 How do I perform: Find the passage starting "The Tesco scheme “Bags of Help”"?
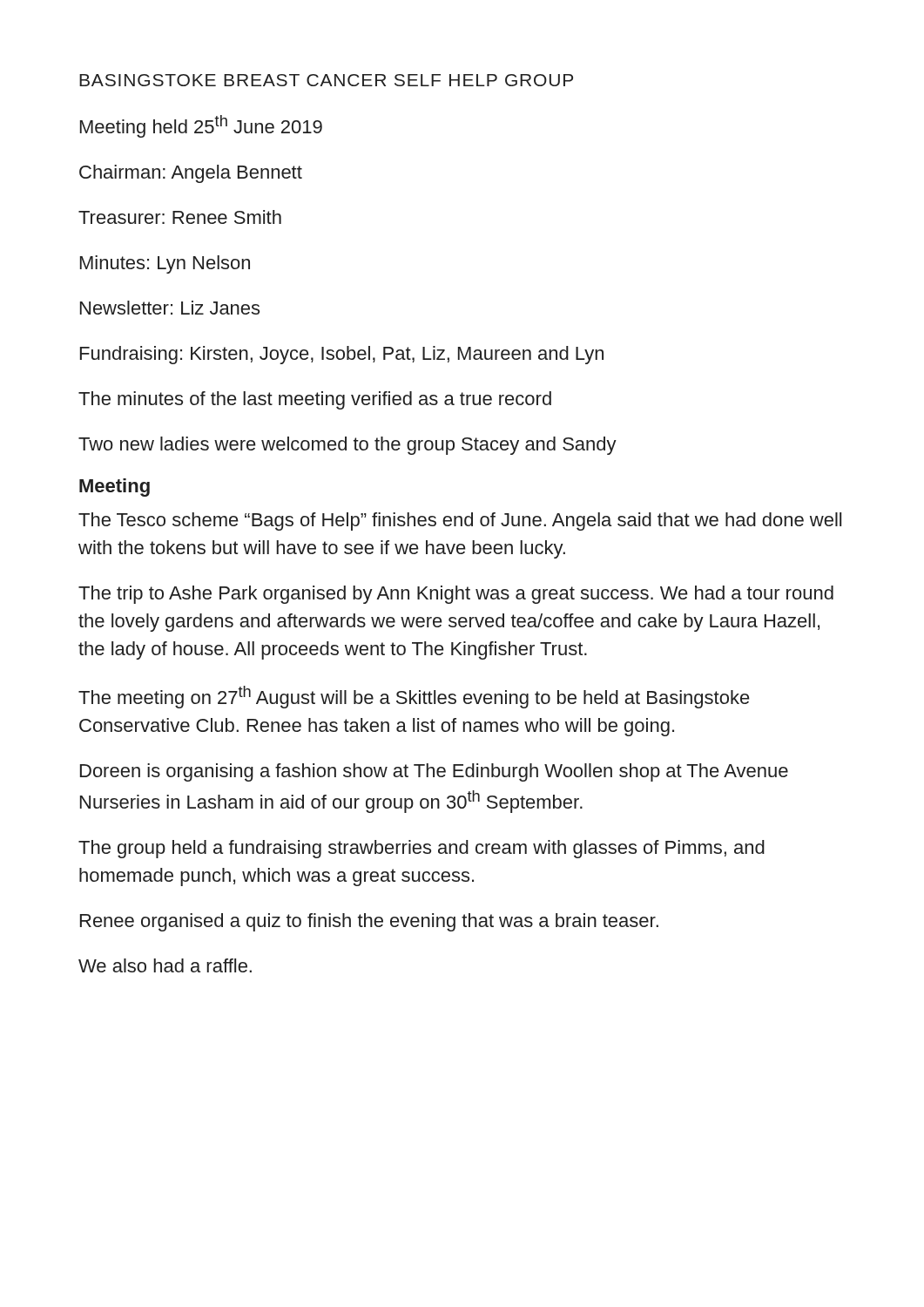461,534
